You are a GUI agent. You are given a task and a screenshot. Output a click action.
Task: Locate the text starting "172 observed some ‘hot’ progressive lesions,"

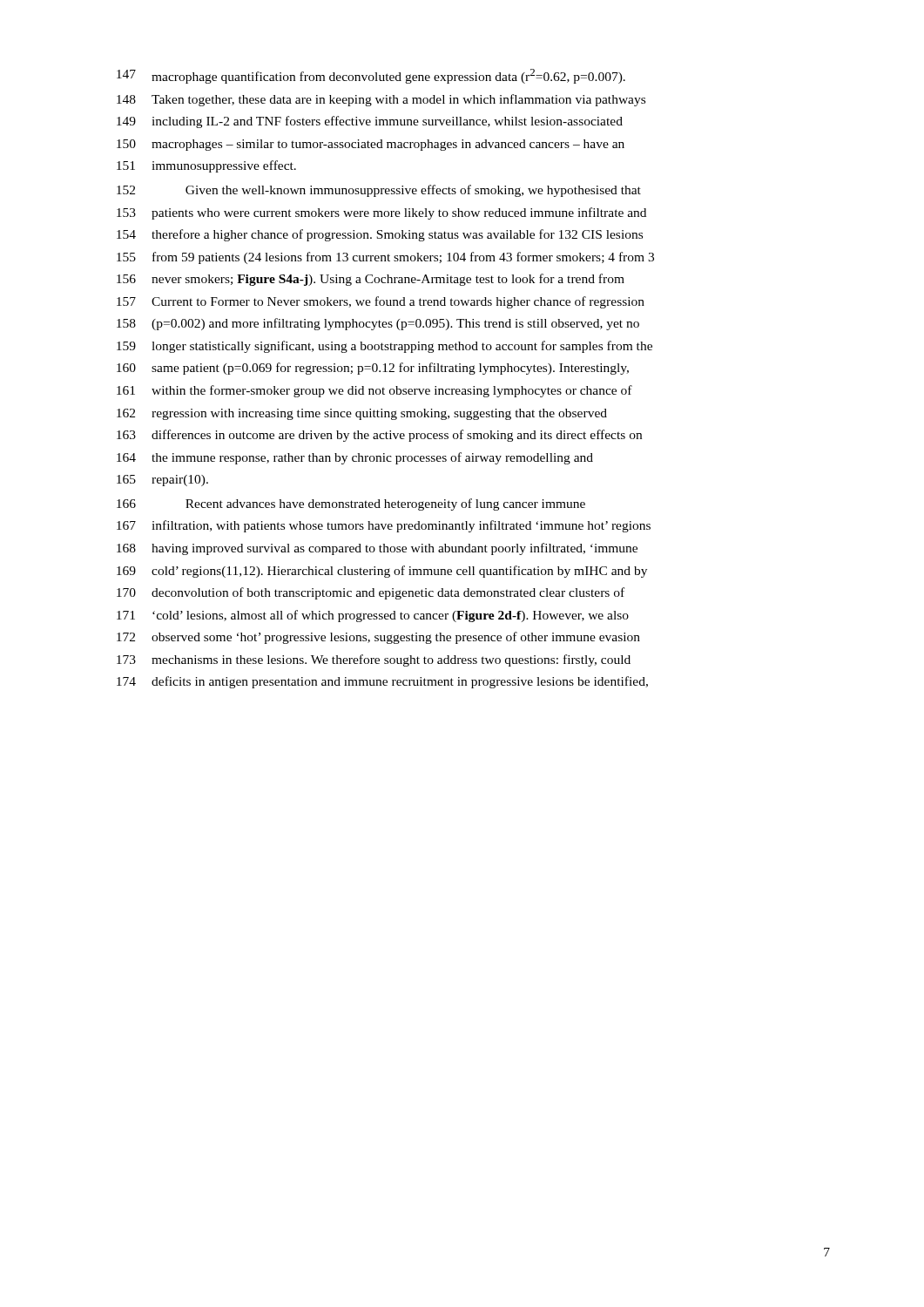coord(462,637)
